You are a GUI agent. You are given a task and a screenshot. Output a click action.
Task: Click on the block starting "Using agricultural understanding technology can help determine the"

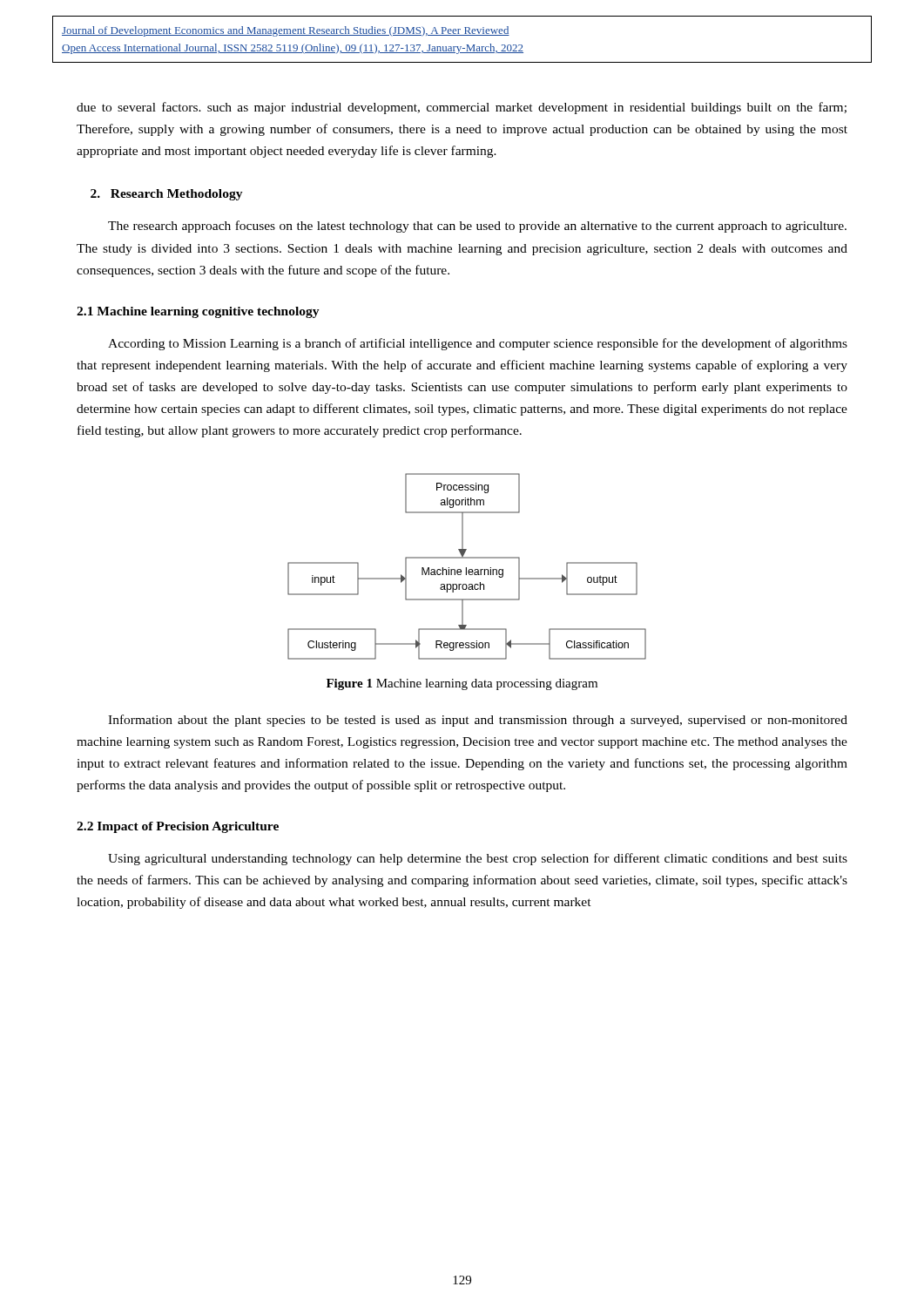(x=462, y=880)
